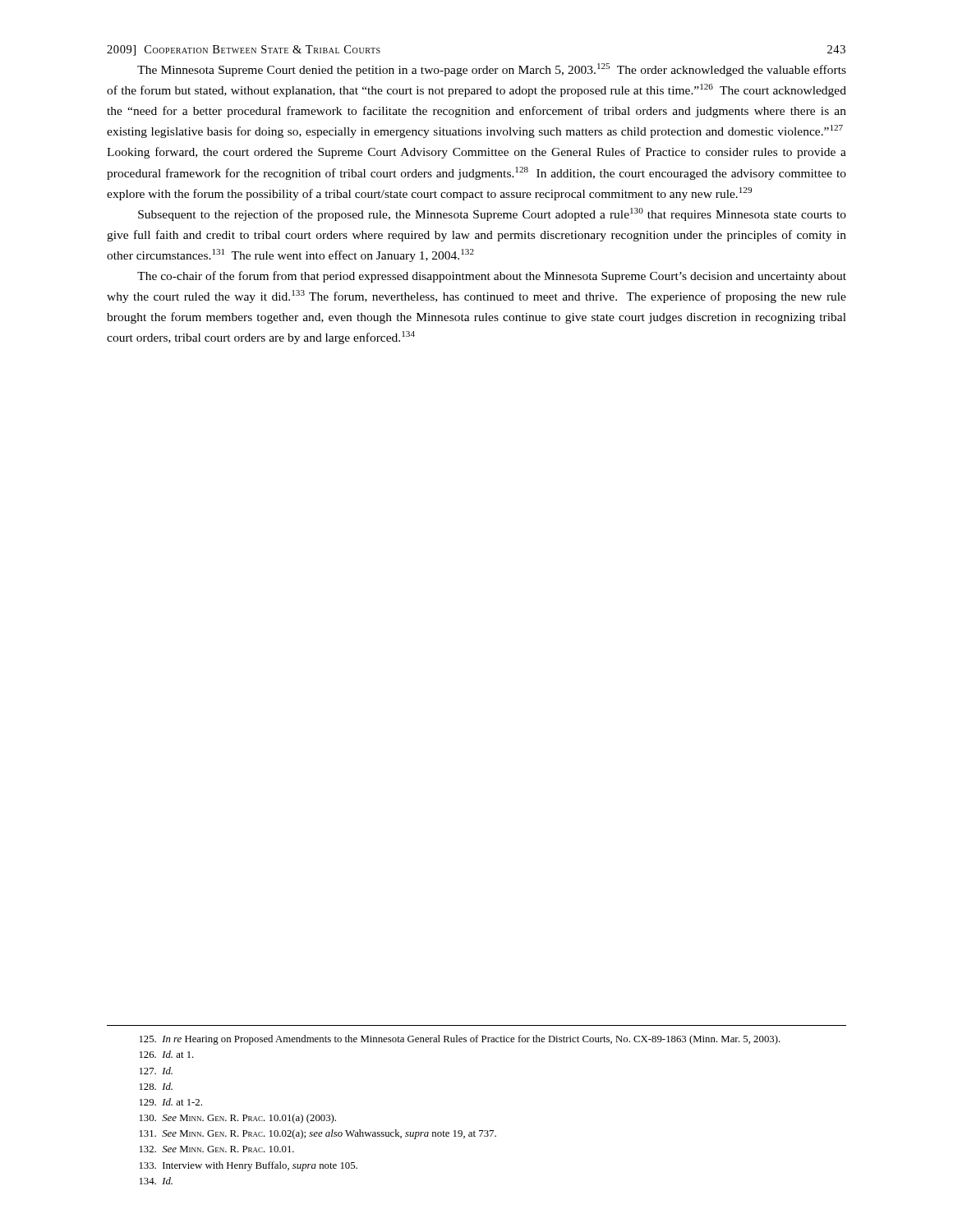Select the text block starting "Id. at 1-2."
The height and width of the screenshot is (1232, 953).
pos(165,1102)
